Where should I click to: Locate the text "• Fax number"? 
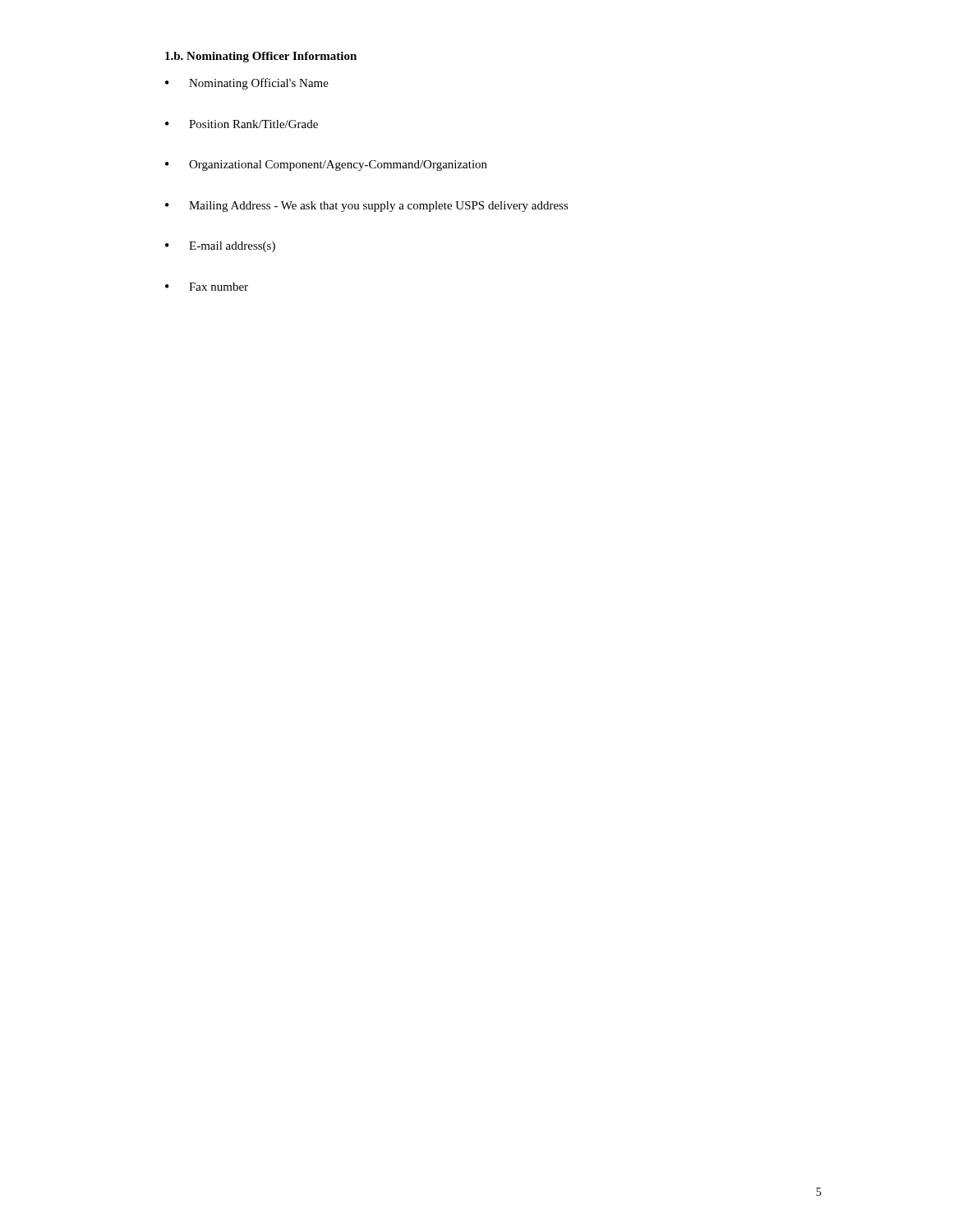pos(206,287)
